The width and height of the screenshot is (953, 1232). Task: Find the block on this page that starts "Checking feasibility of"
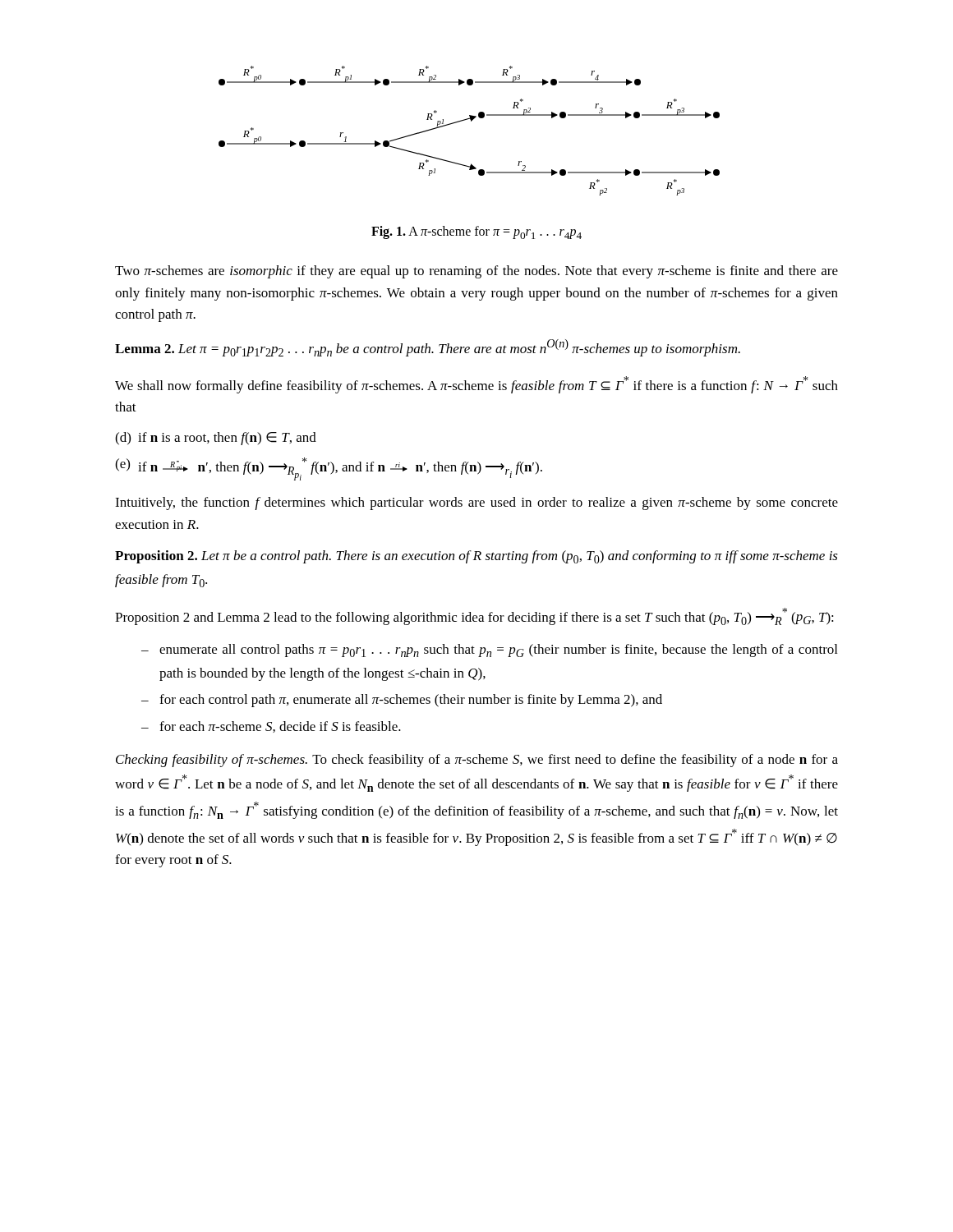click(x=476, y=810)
